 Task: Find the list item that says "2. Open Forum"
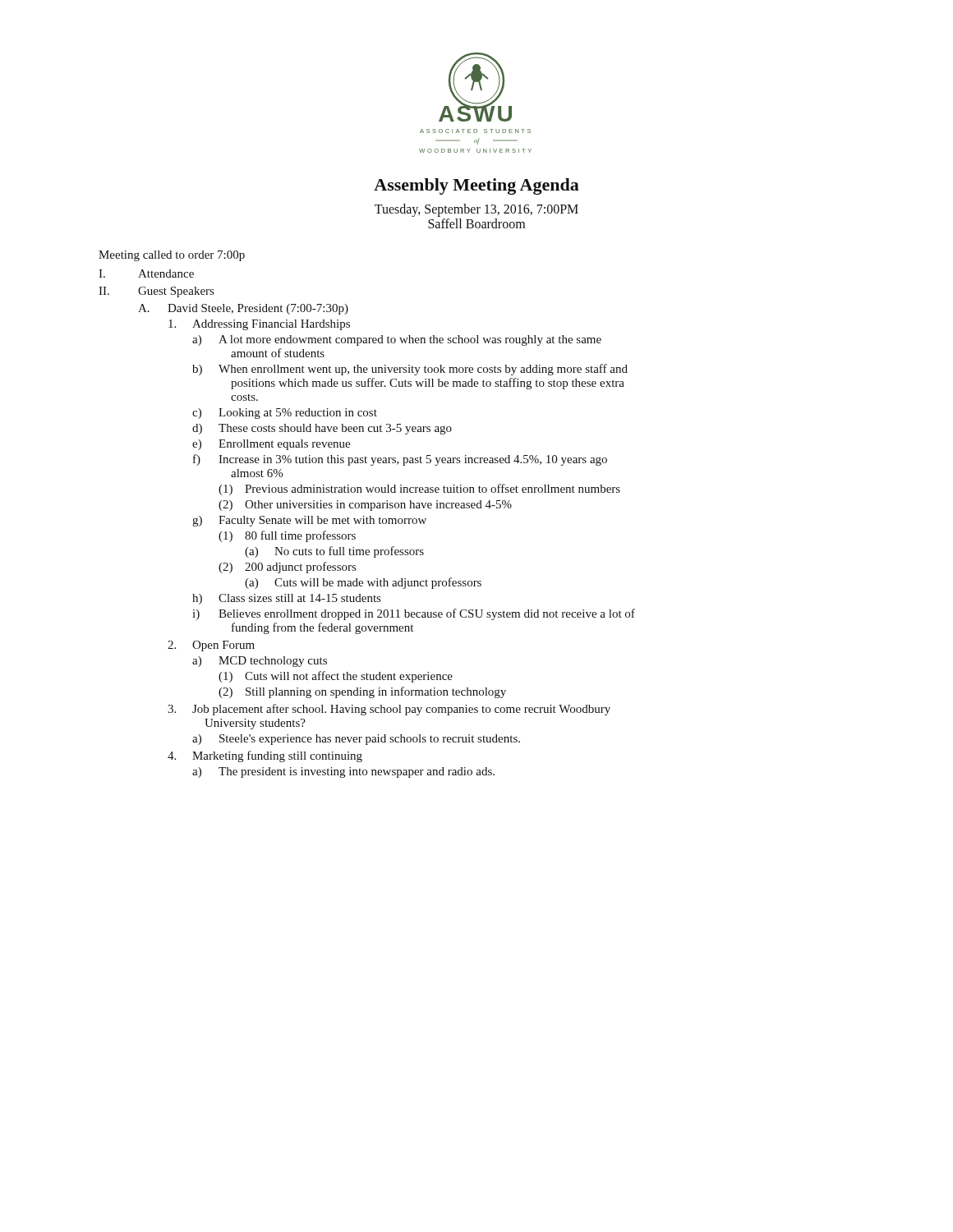tap(211, 646)
